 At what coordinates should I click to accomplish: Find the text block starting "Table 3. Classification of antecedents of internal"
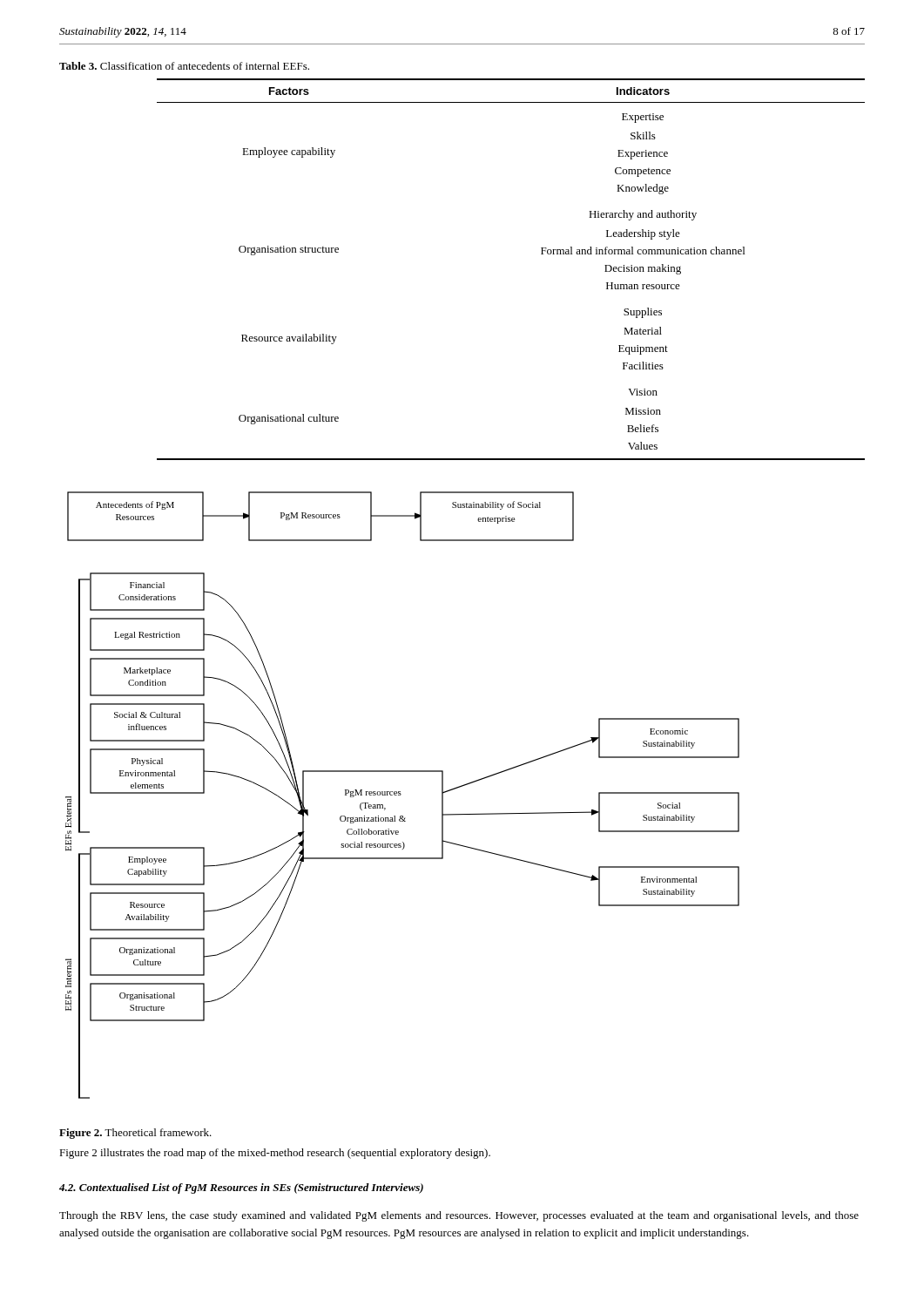pos(185,66)
